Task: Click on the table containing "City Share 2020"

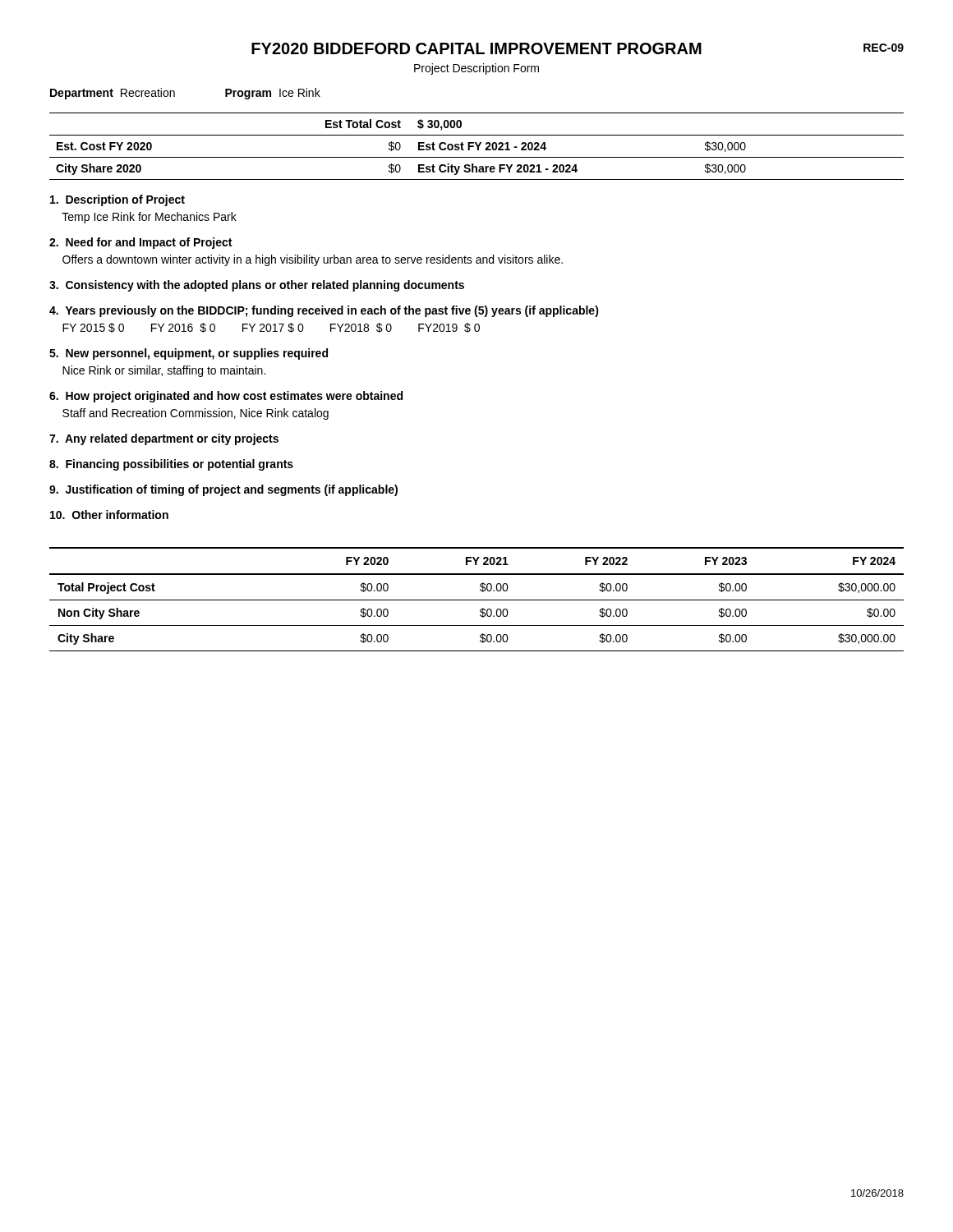Action: (x=476, y=146)
